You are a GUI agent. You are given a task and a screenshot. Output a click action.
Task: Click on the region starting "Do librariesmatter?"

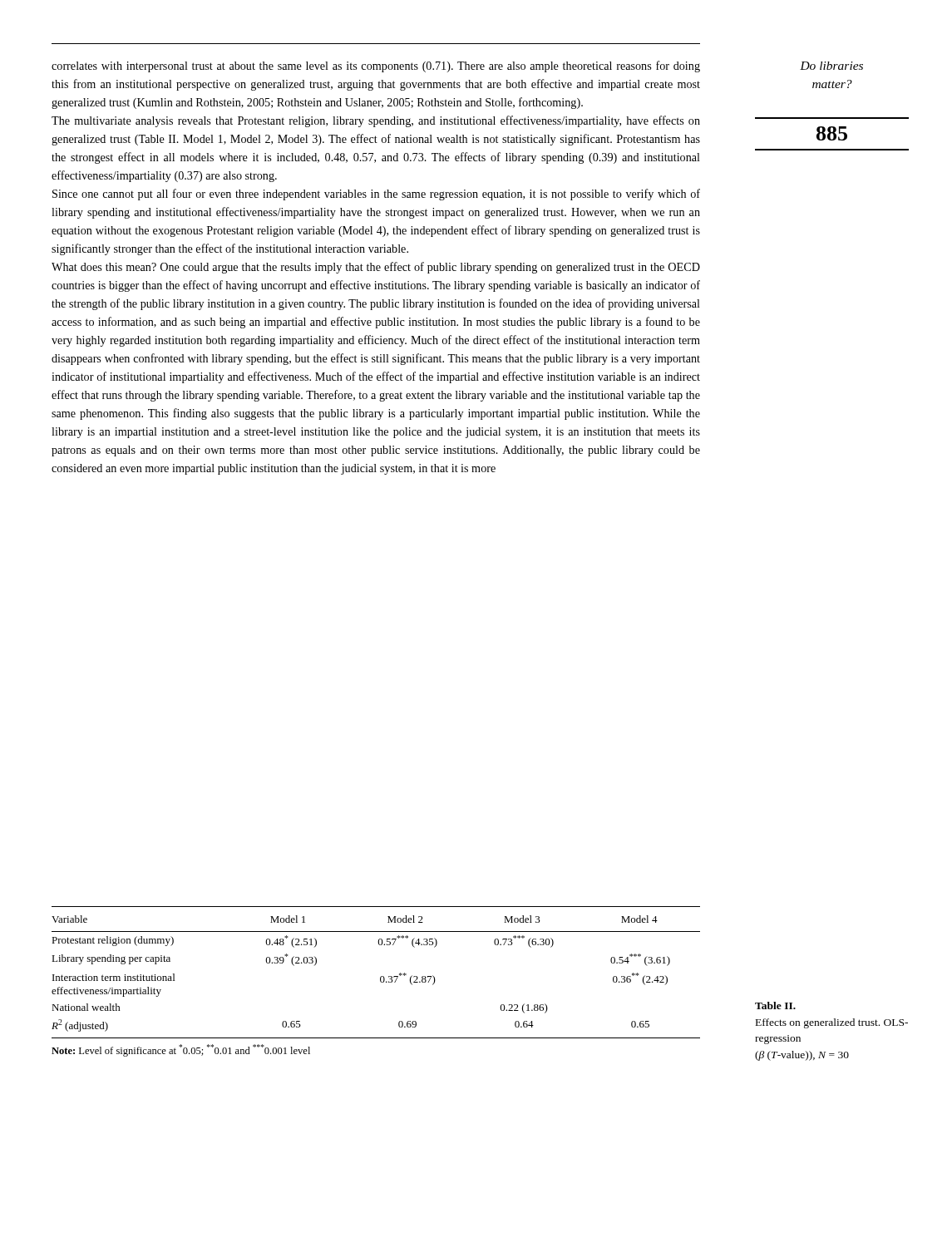pos(832,74)
